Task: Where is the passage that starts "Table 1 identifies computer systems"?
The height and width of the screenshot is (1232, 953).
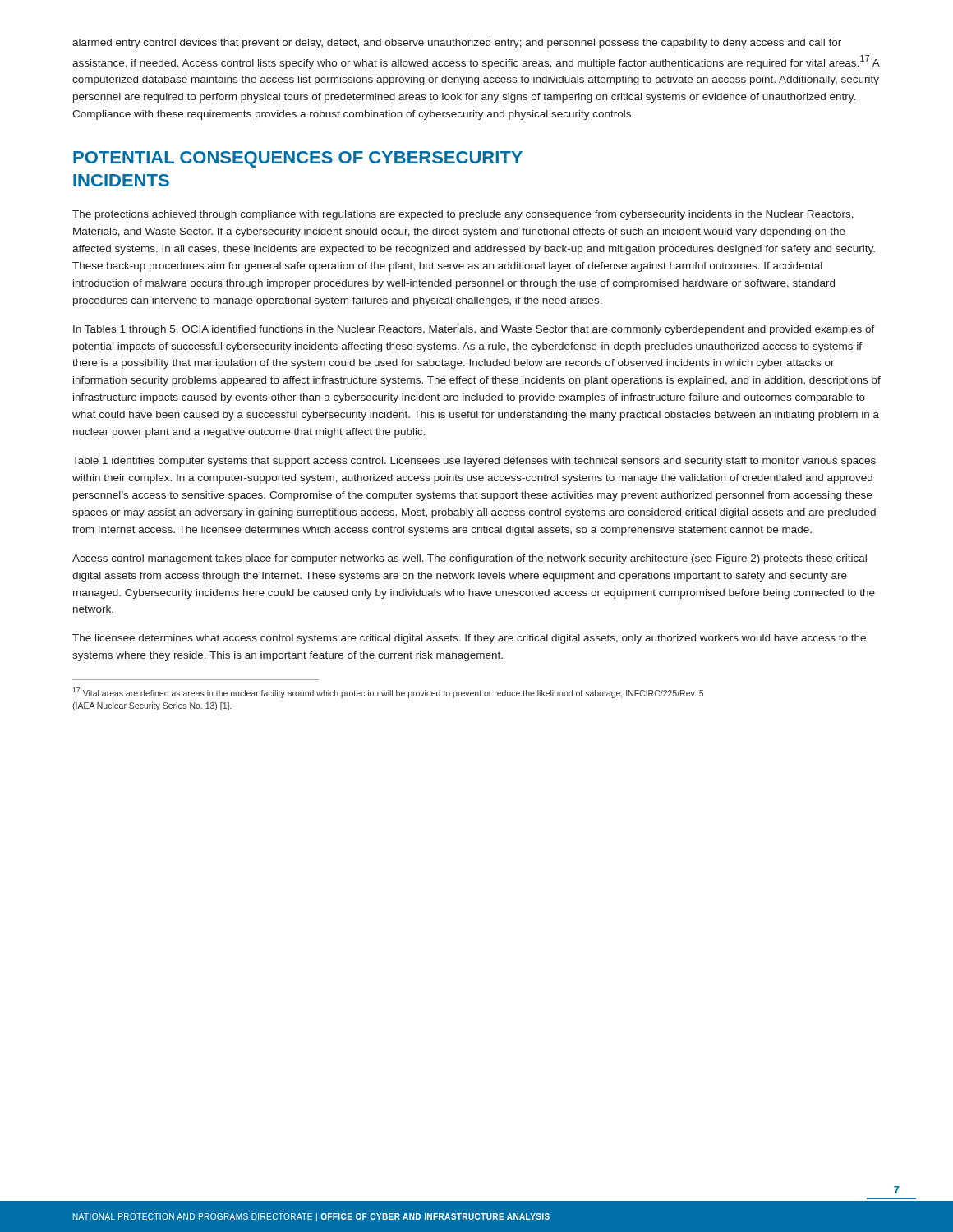Action: coord(474,495)
